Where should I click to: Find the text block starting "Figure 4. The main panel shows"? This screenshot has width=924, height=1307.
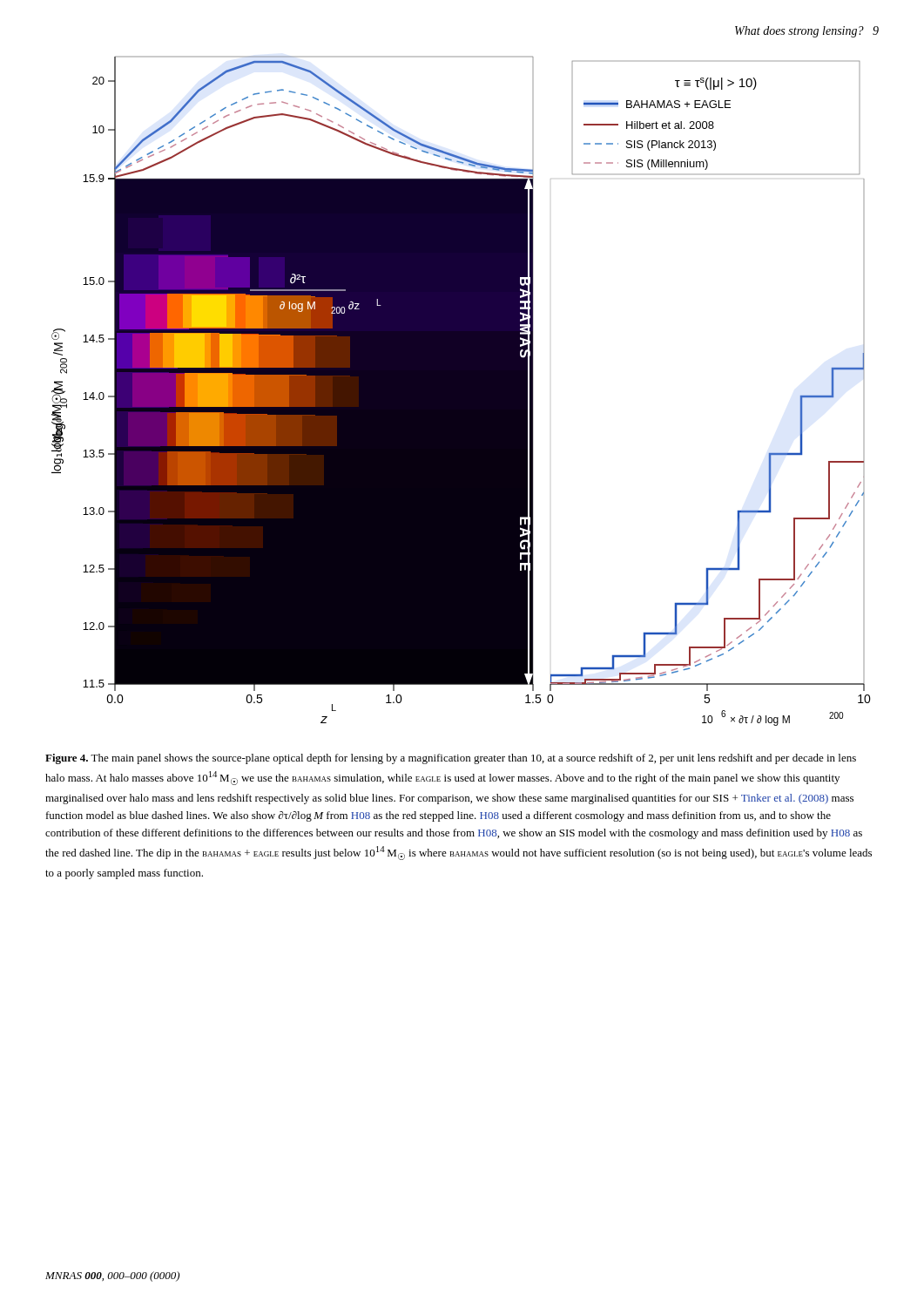tap(461, 816)
